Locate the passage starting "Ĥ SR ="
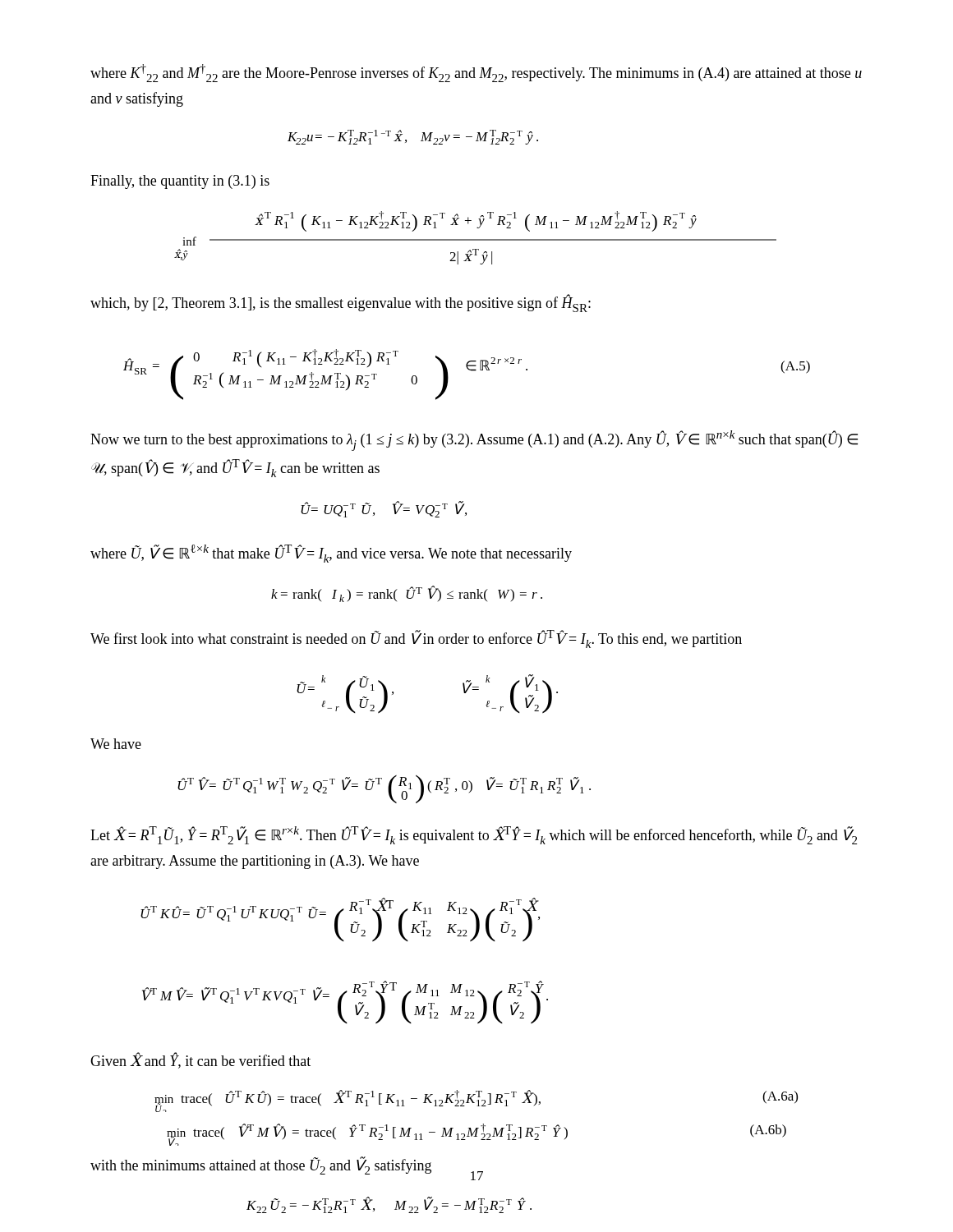 click(x=476, y=366)
